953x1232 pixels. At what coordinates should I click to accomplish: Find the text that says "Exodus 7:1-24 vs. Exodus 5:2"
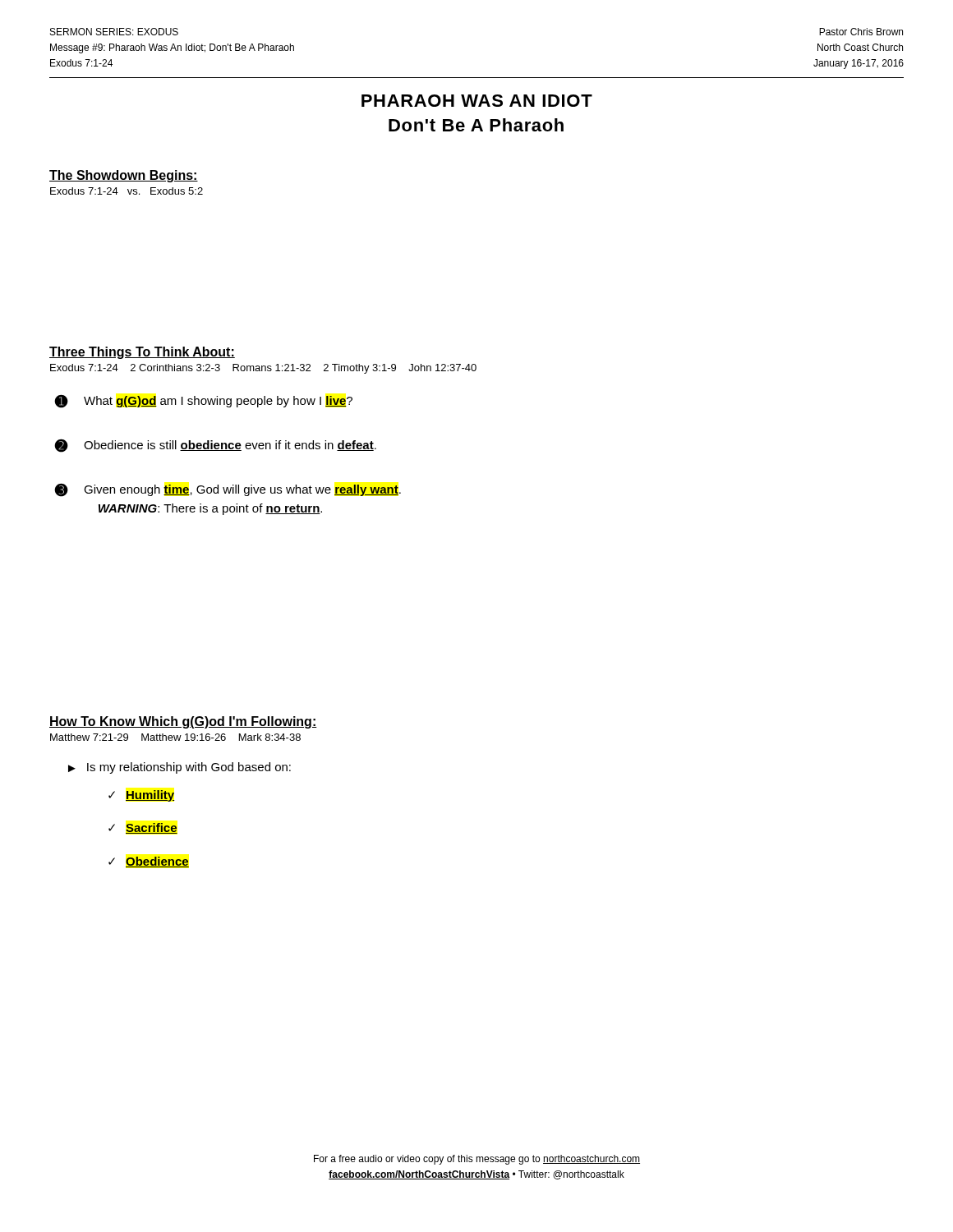126,191
